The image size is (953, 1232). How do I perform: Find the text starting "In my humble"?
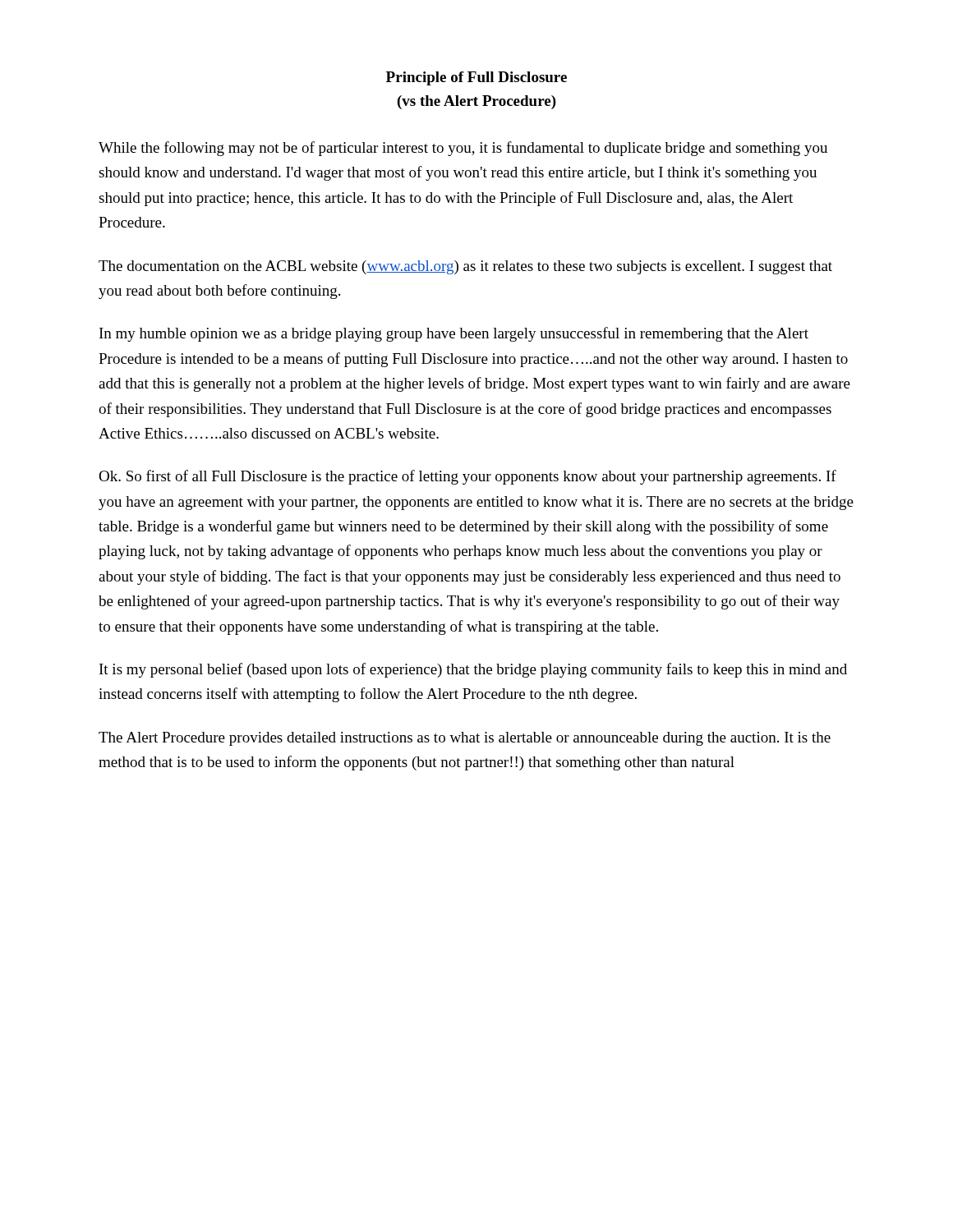coord(474,383)
